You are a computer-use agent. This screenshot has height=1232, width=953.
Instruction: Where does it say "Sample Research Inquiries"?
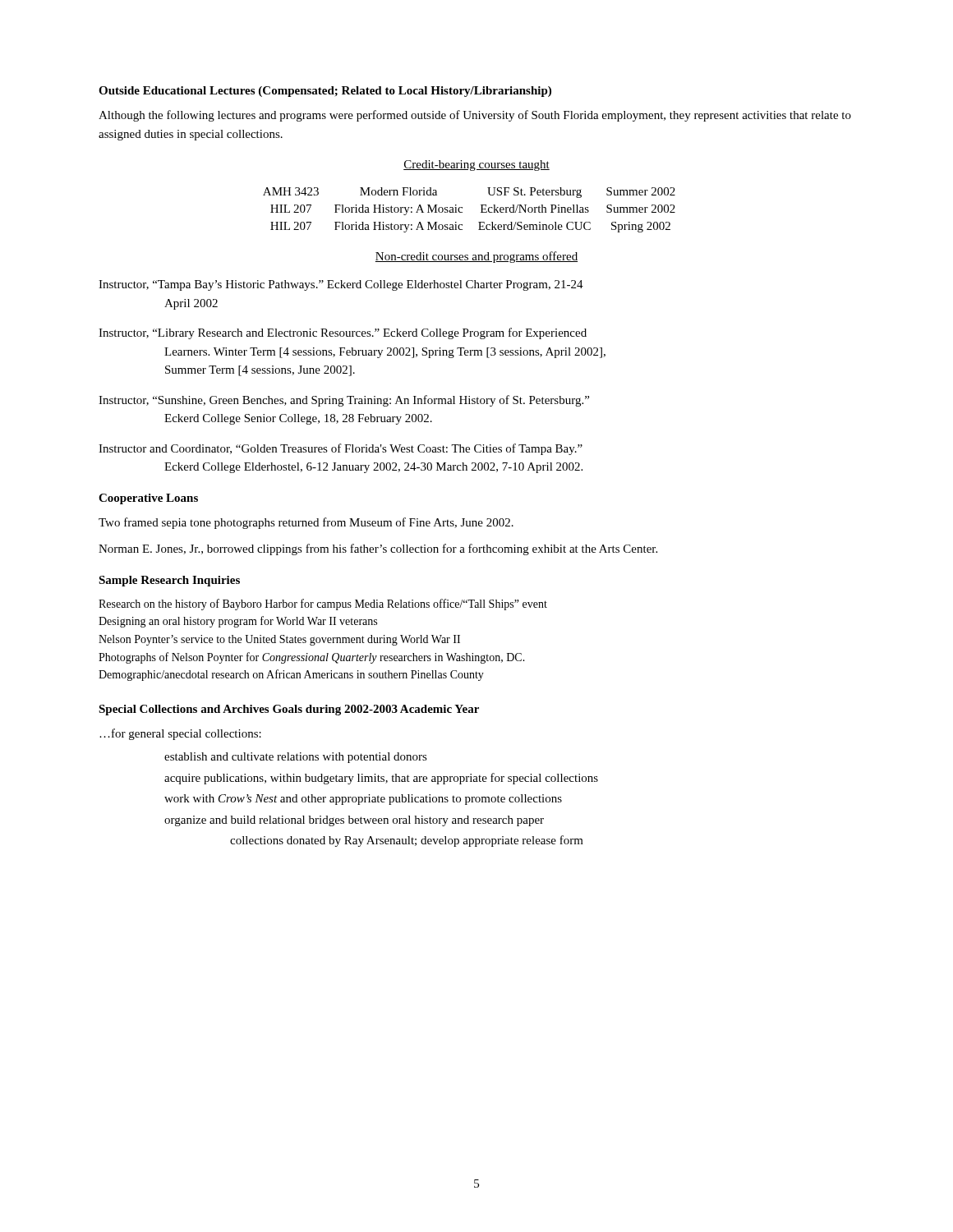coord(169,579)
